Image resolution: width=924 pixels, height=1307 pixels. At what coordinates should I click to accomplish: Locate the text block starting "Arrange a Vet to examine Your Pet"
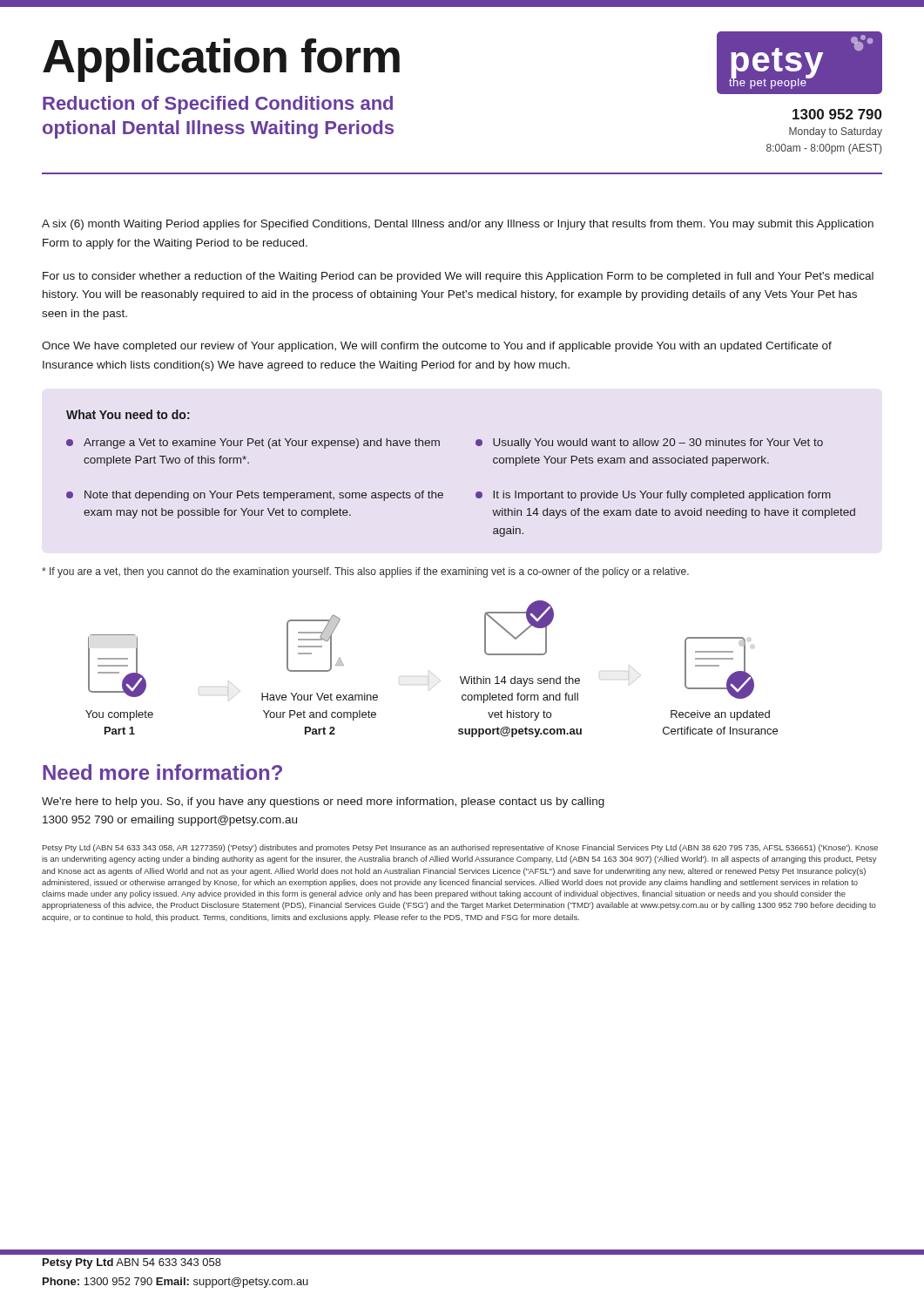point(258,451)
